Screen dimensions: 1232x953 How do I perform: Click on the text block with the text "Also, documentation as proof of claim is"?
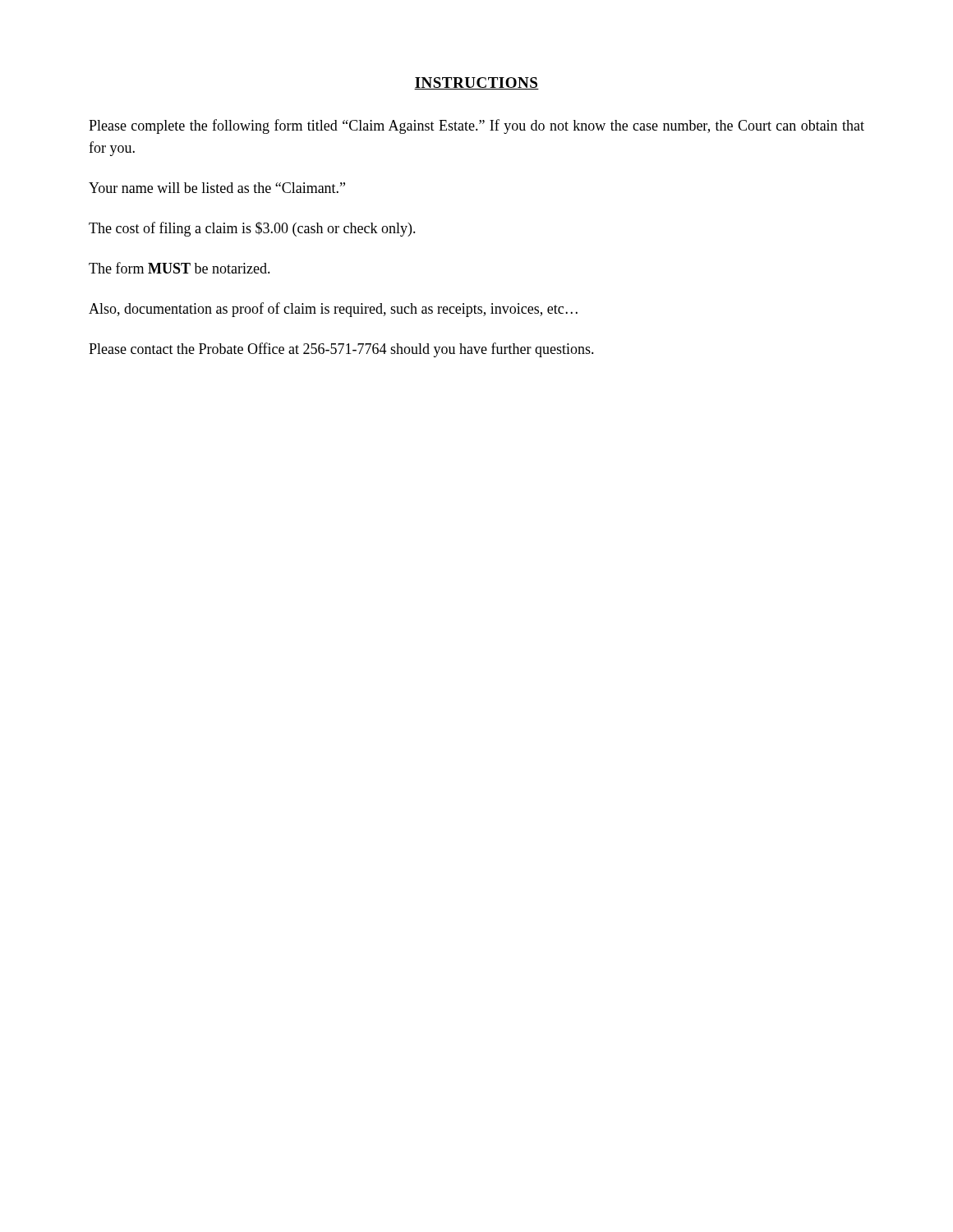[334, 309]
